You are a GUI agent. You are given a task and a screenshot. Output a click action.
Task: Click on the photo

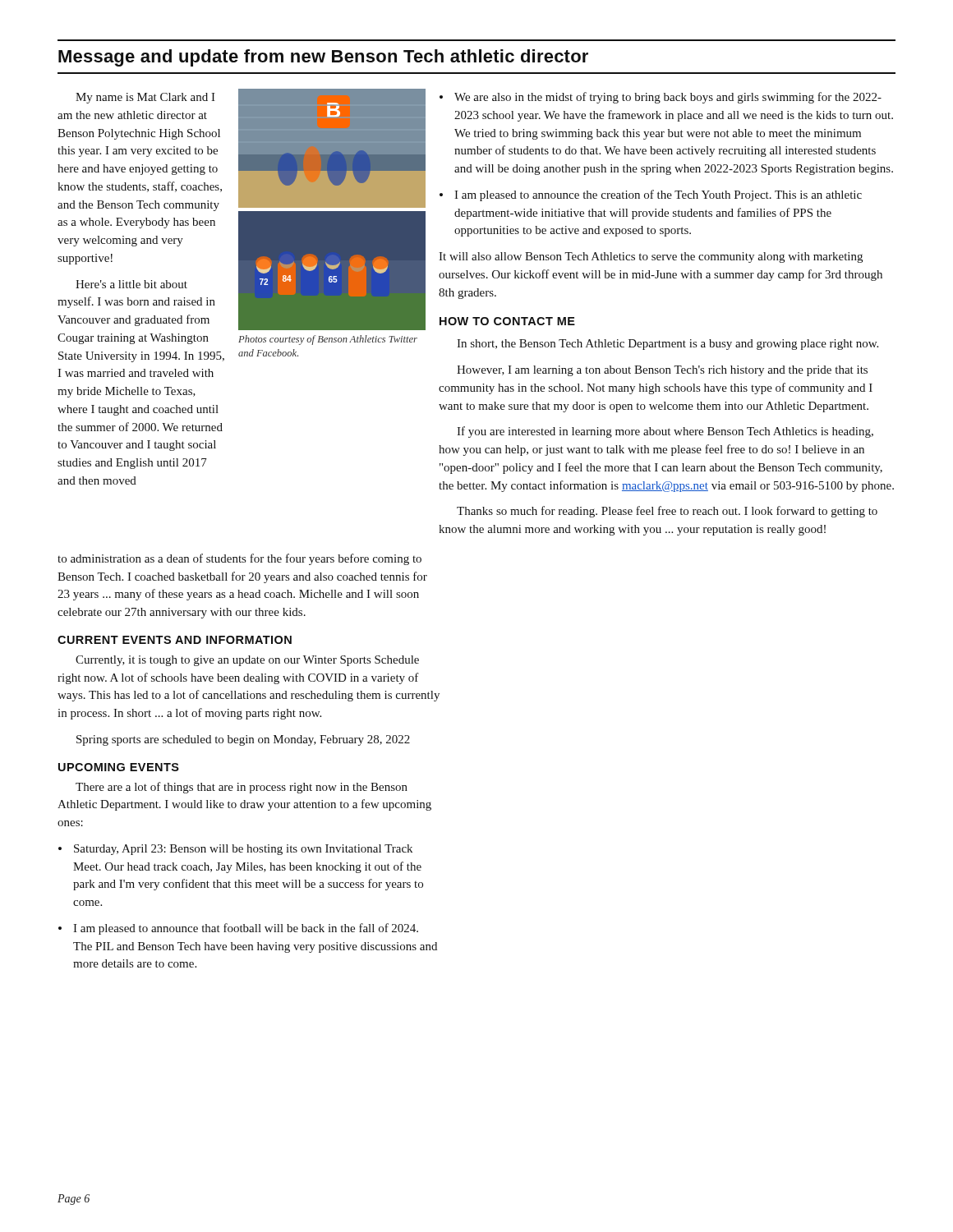332,225
